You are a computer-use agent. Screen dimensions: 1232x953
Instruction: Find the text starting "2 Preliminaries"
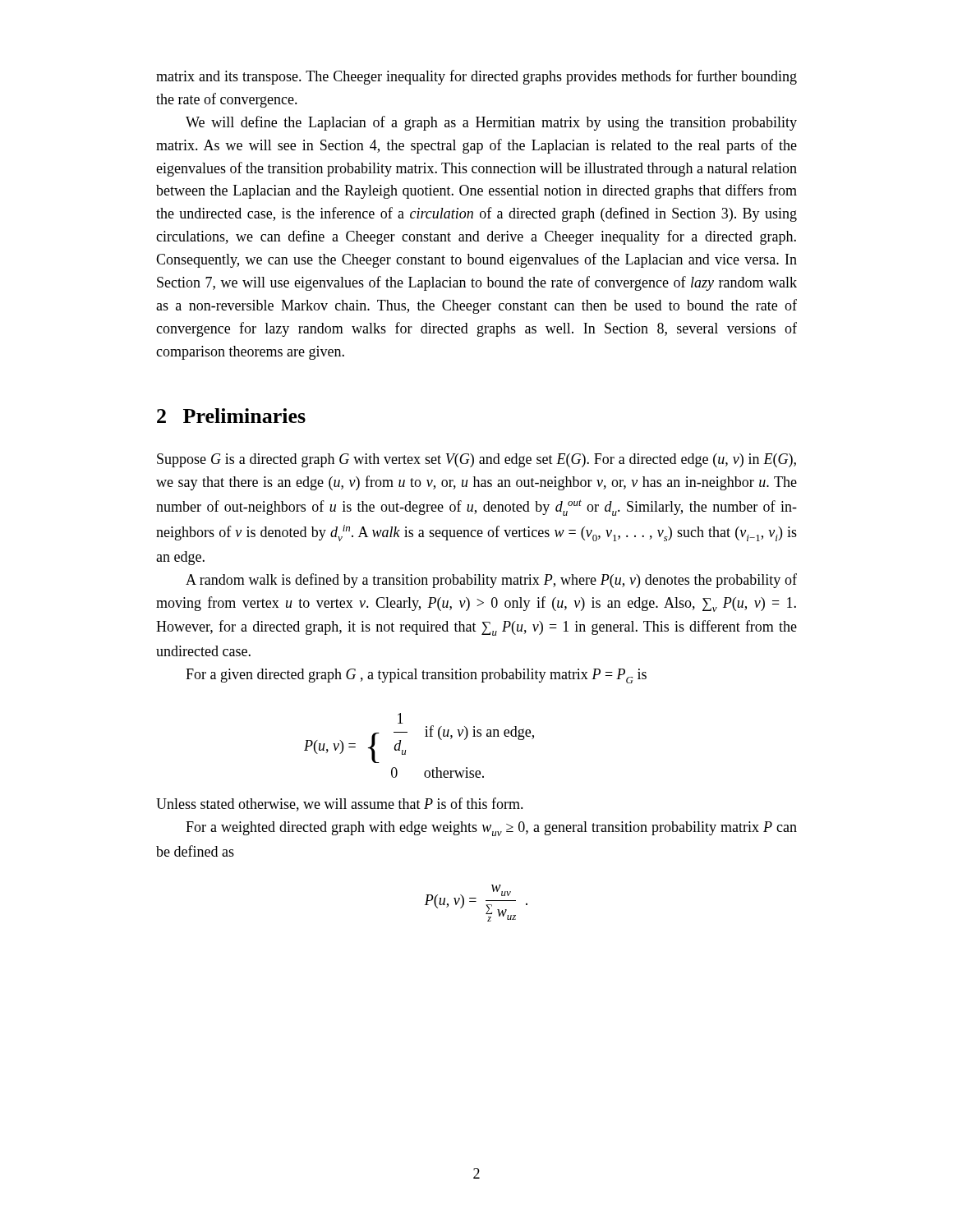click(231, 416)
